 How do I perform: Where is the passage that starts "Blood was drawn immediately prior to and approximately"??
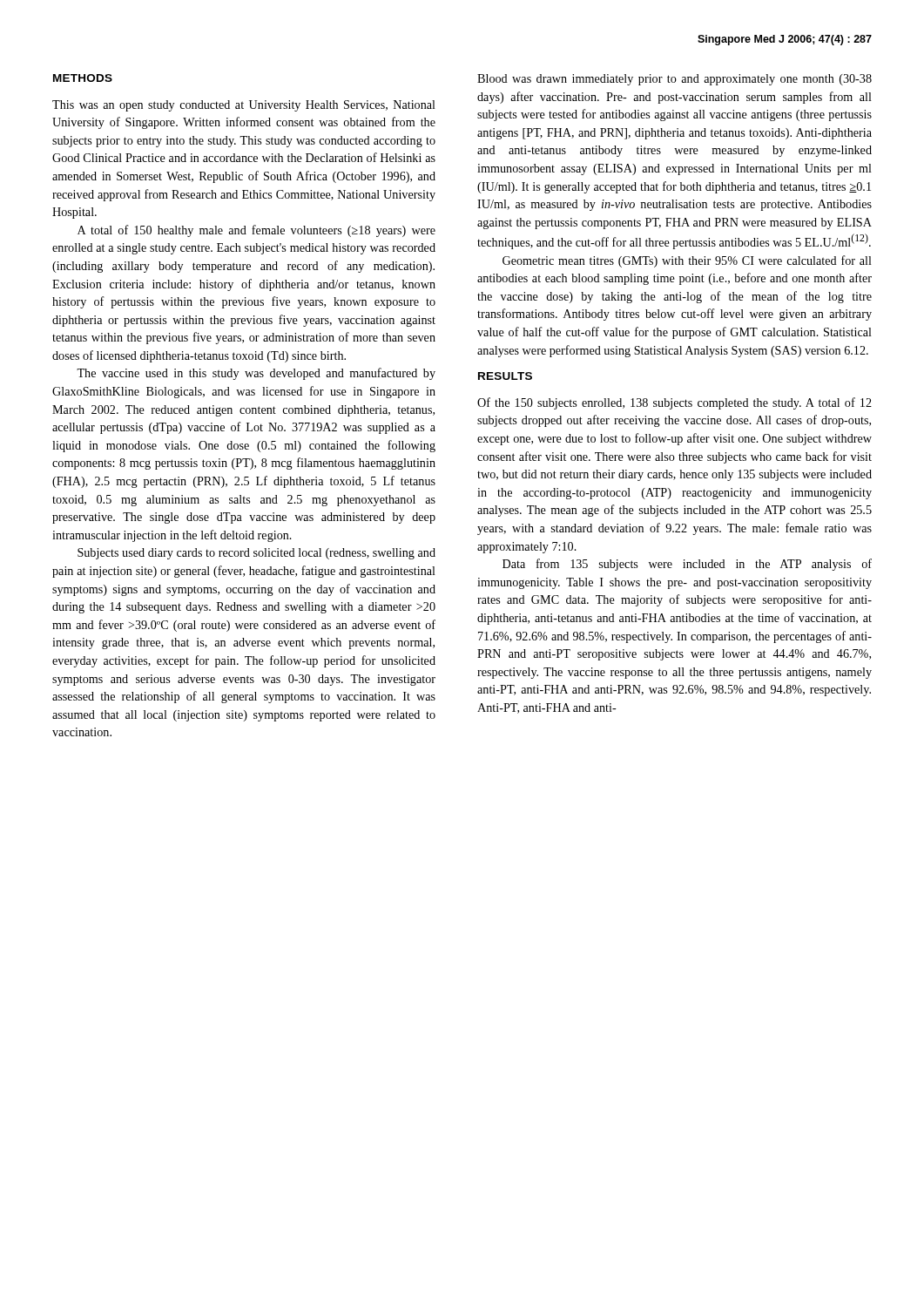(x=674, y=214)
